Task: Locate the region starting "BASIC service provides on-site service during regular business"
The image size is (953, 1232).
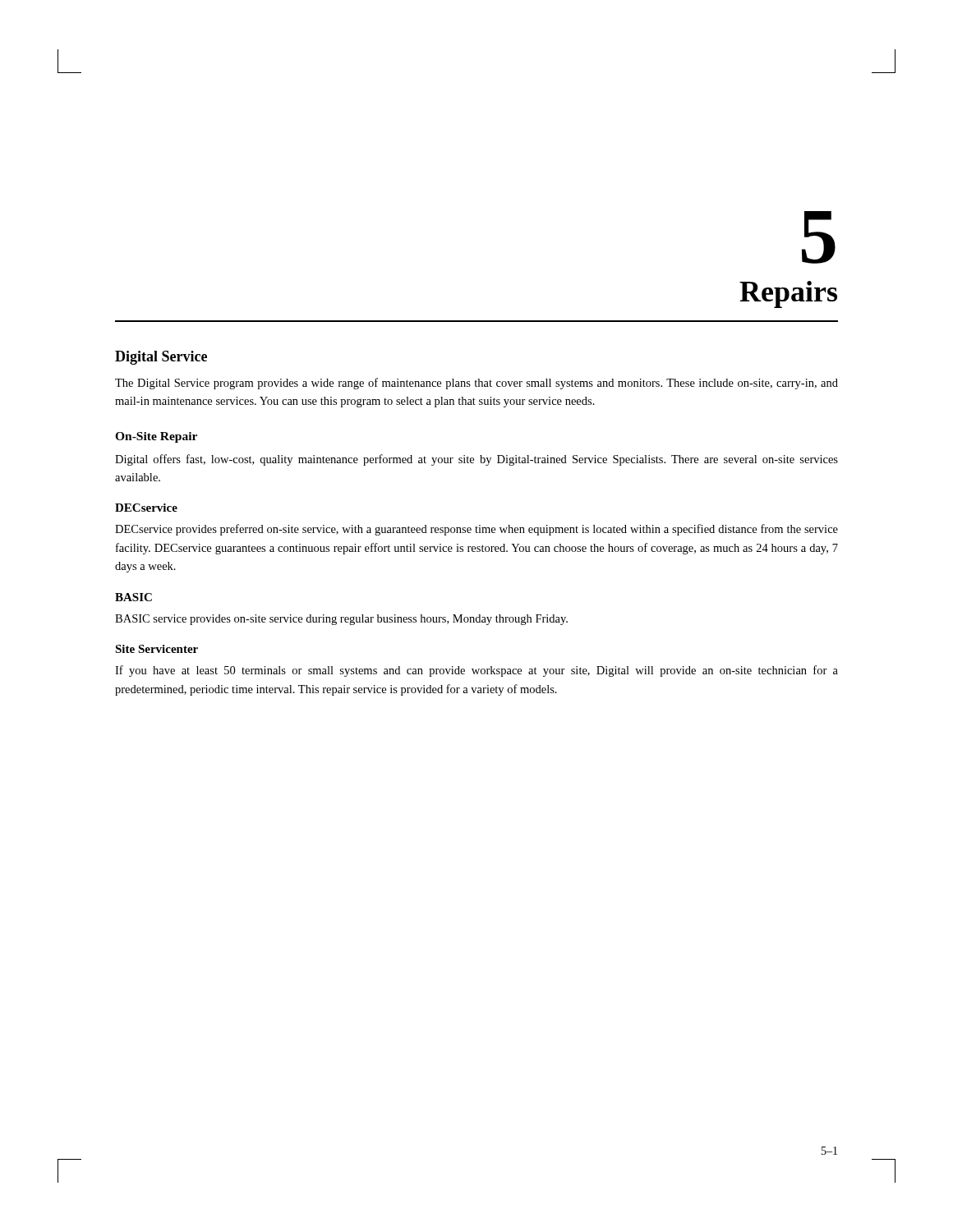Action: click(x=342, y=618)
